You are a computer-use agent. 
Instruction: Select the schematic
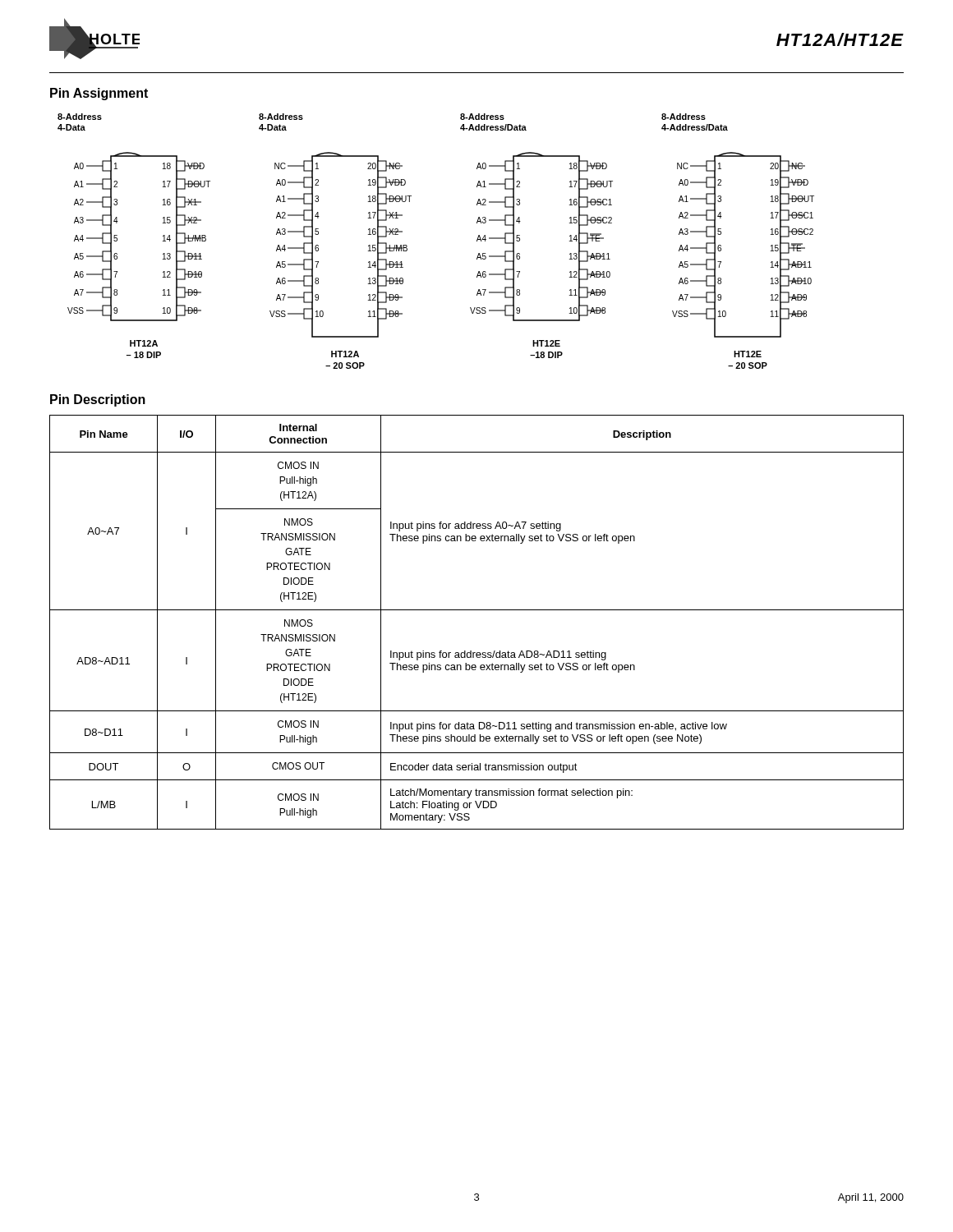point(476,244)
